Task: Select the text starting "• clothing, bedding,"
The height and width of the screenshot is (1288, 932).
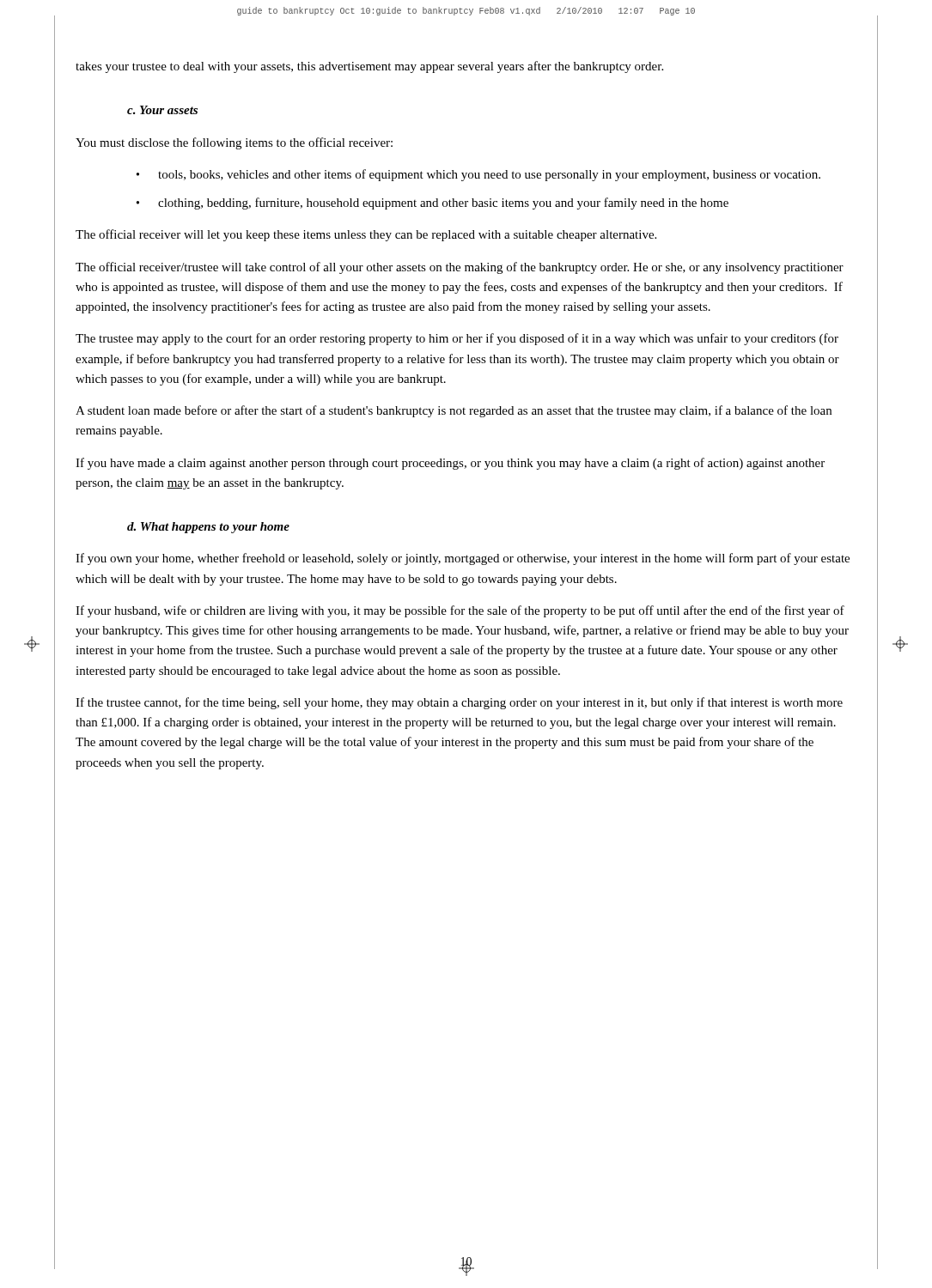Action: (496, 203)
